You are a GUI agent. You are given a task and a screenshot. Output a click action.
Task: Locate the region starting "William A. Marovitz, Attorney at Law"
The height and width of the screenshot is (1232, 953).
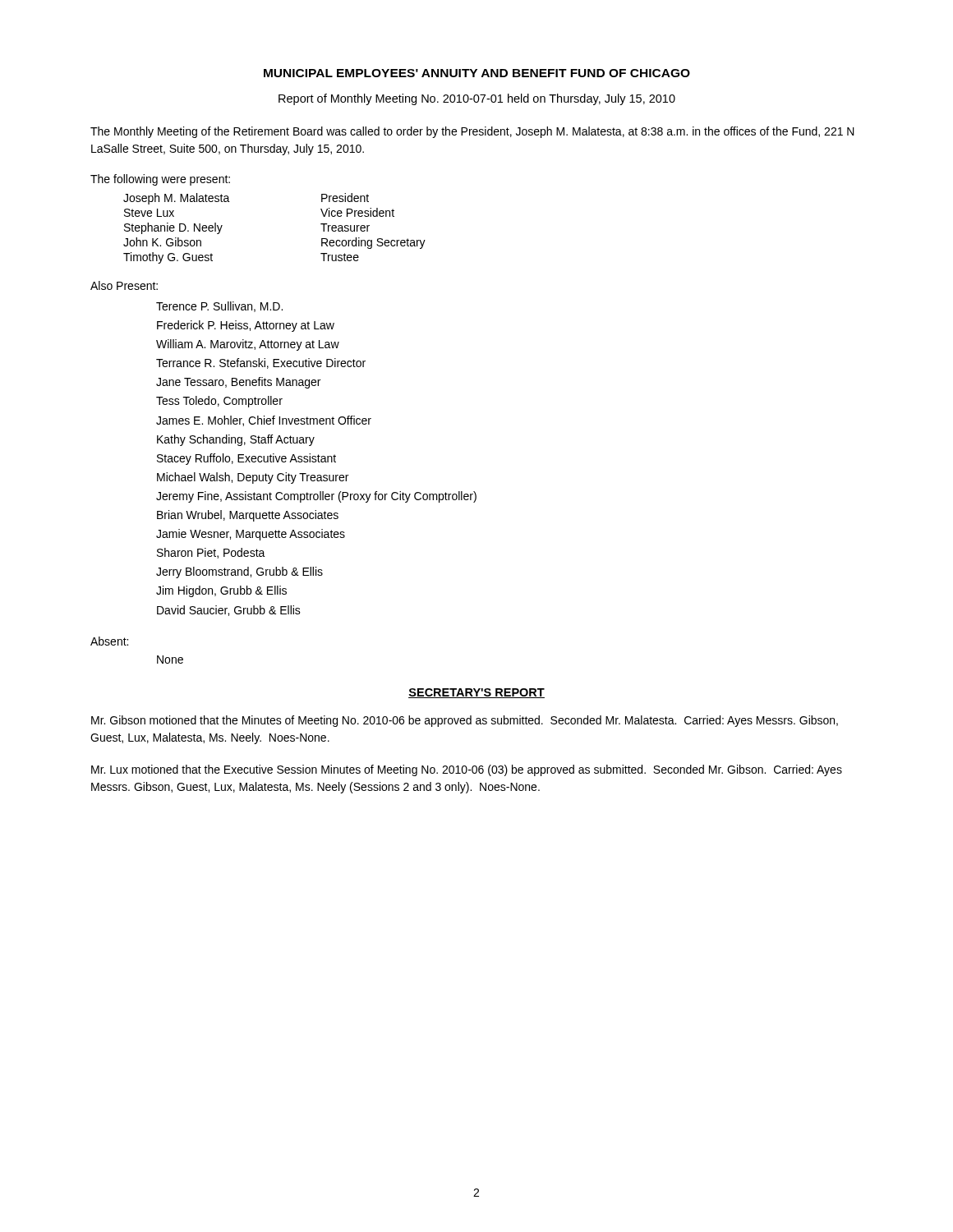(x=247, y=344)
